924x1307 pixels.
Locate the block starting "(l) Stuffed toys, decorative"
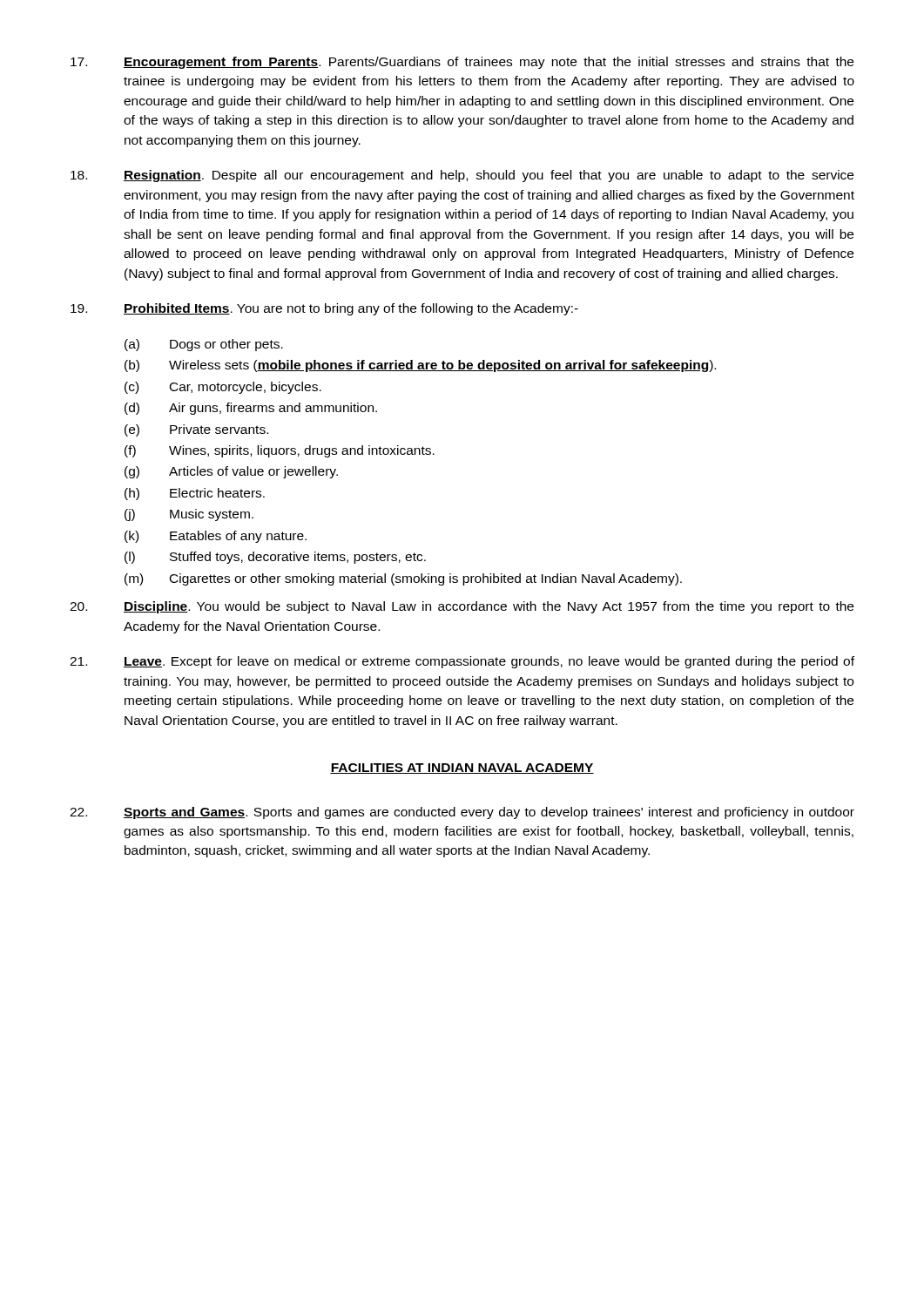coord(275,558)
